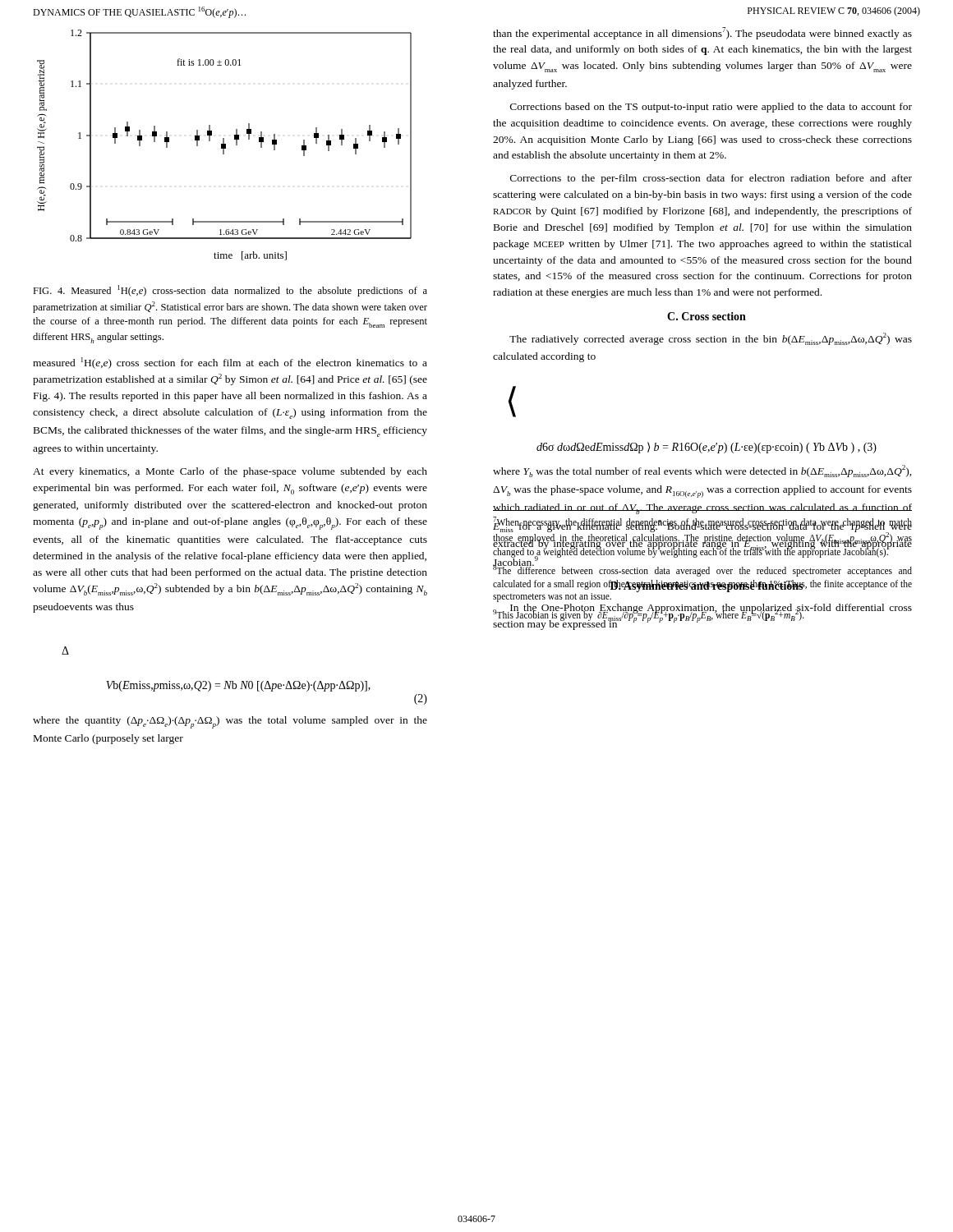The width and height of the screenshot is (953, 1232).
Task: Click the passage that begins "7When necessary, the differential dependencies of the"
Action: click(702, 536)
